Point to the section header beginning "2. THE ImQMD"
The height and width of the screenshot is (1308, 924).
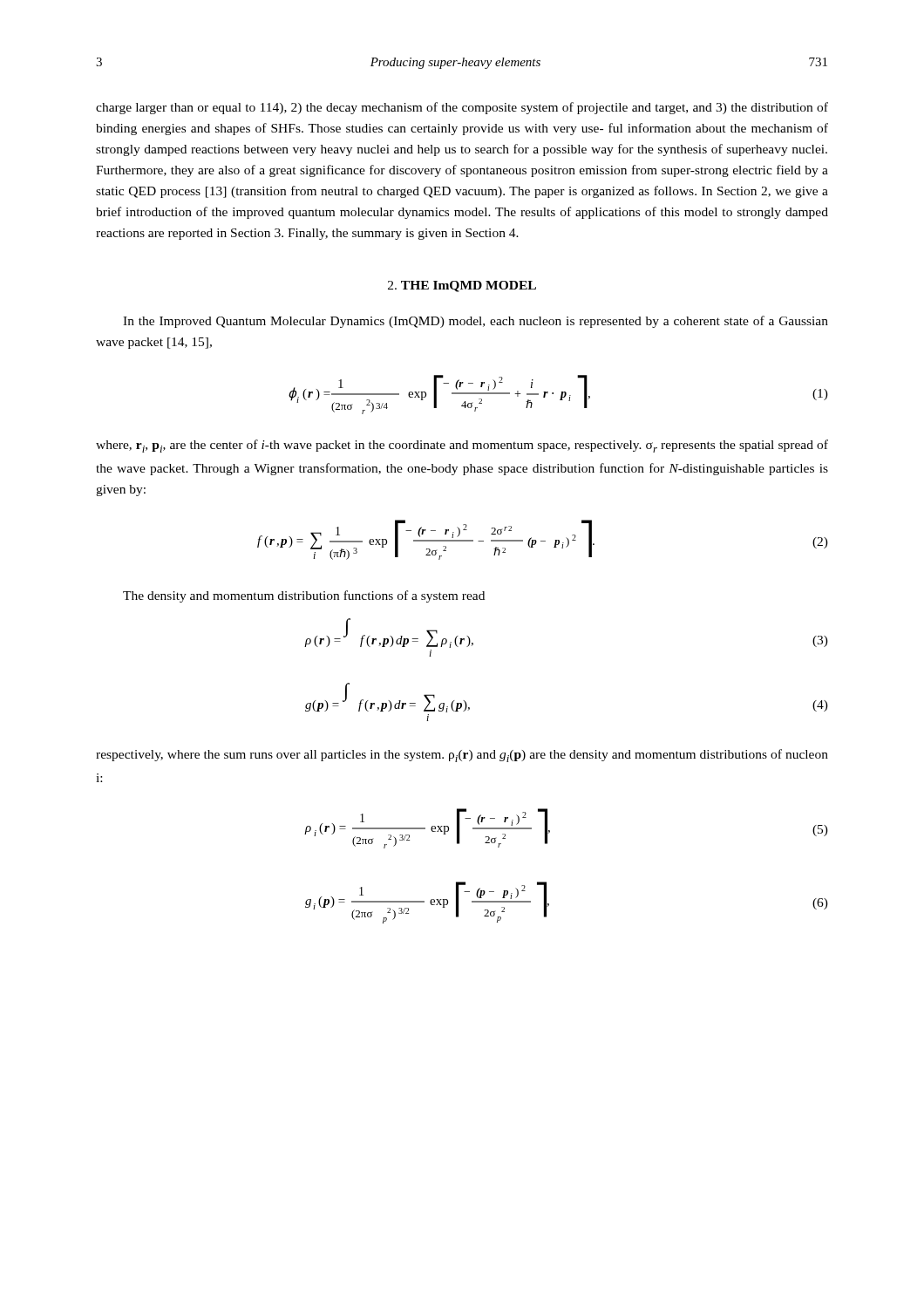coord(462,284)
